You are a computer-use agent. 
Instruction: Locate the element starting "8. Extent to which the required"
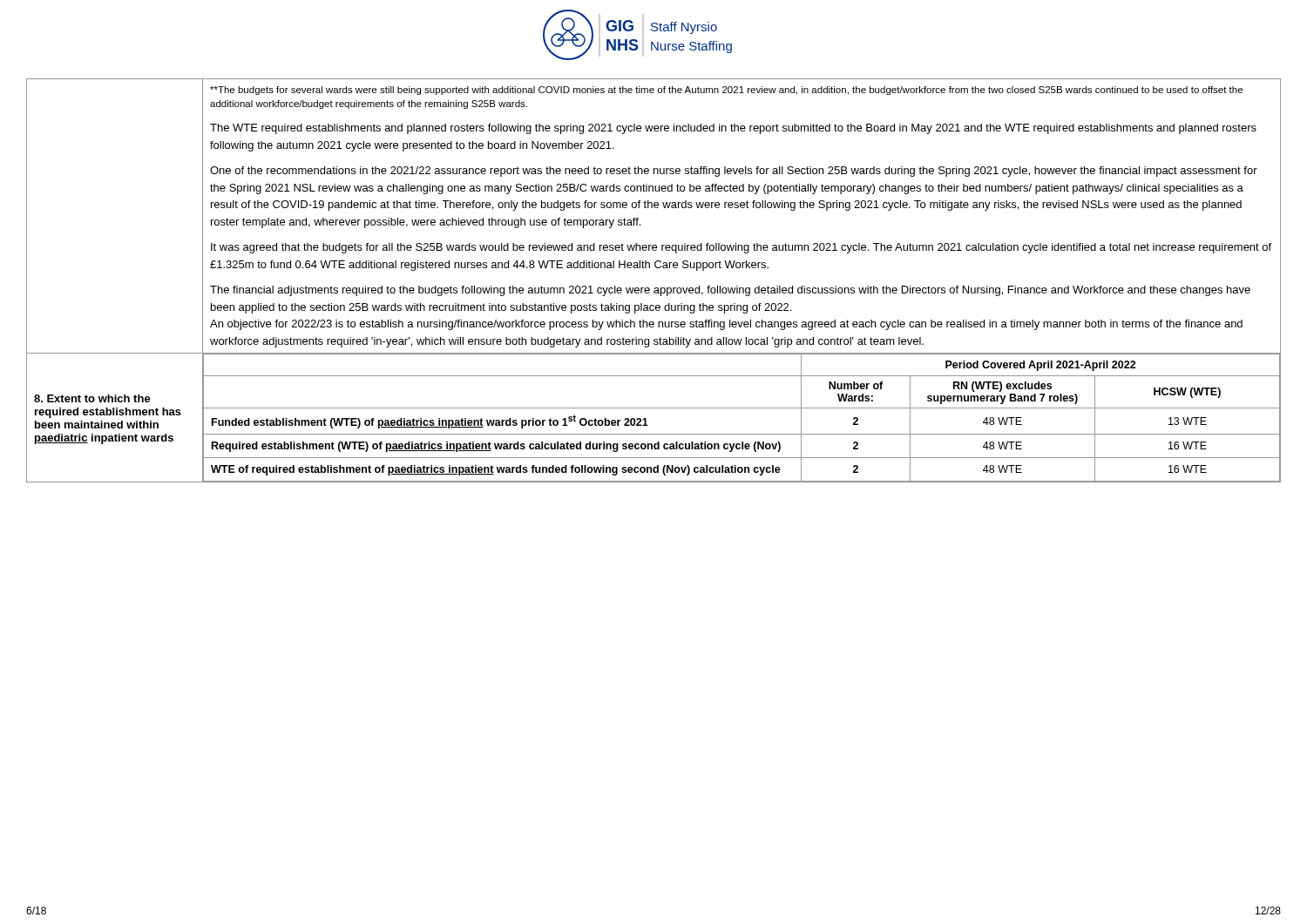pos(108,418)
